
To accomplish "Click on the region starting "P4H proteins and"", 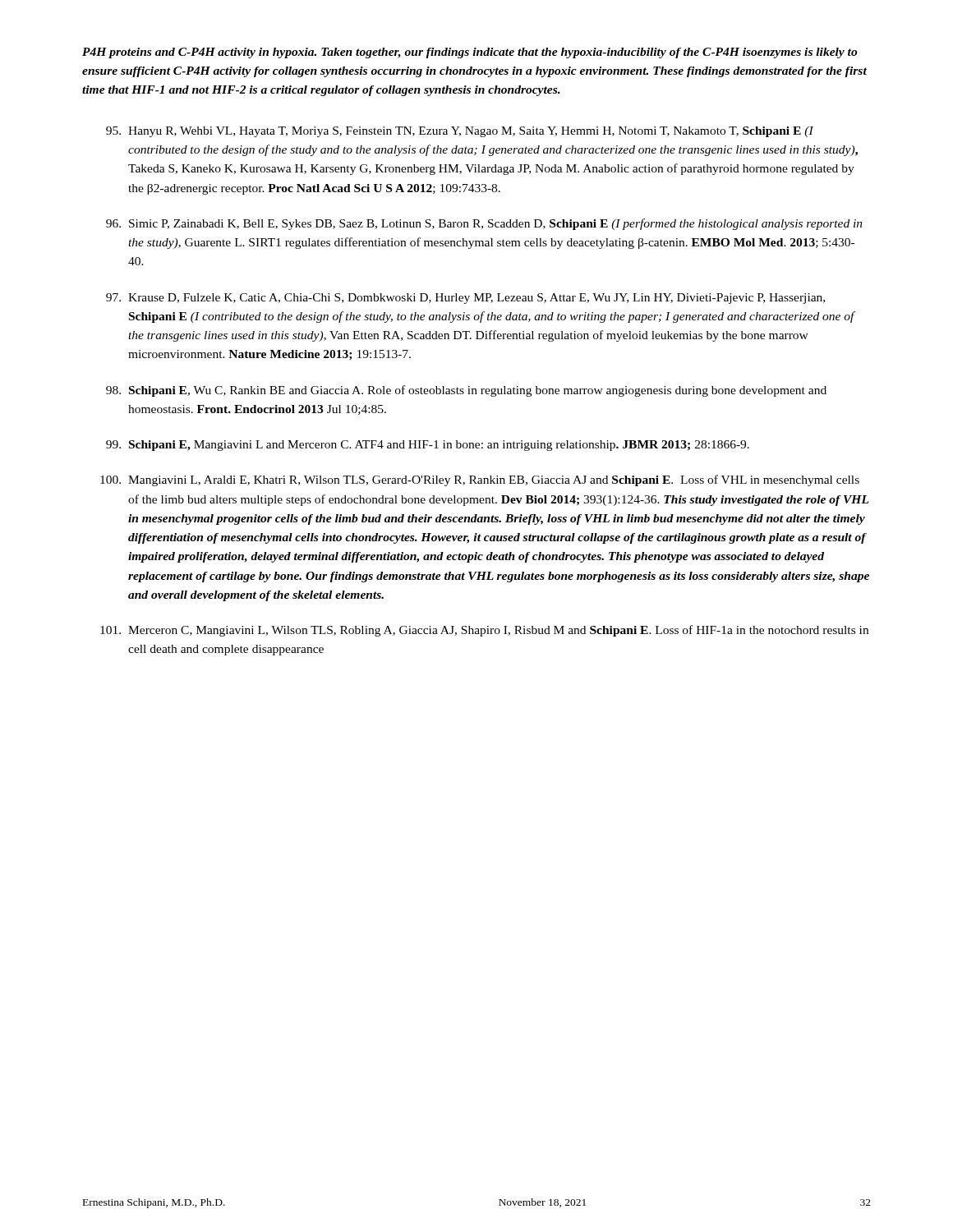I will click(x=474, y=70).
